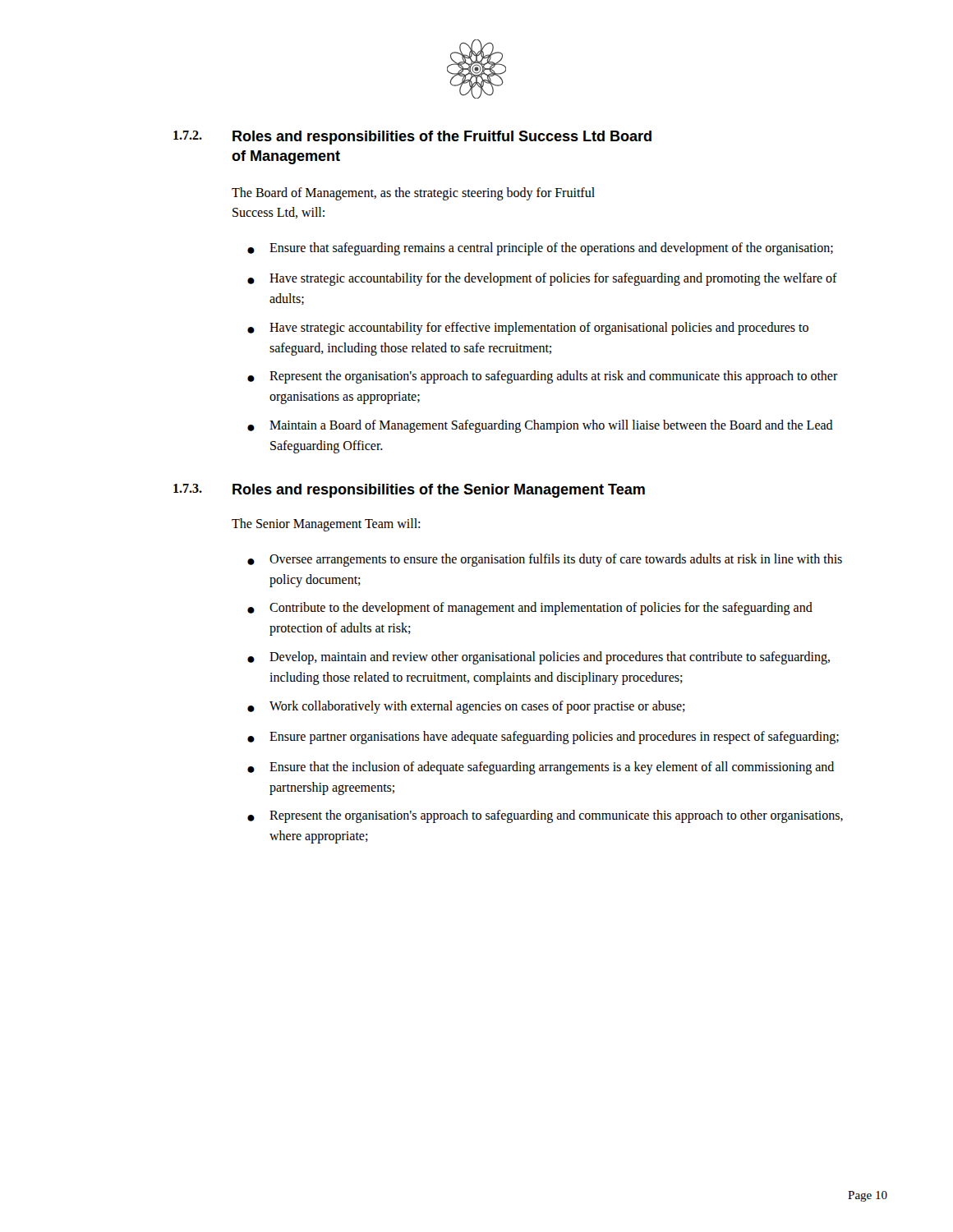This screenshot has width=953, height=1232.
Task: Click the section header that begins "1.7.3. Roles and responsibilities of the Senior"
Action: click(x=409, y=489)
